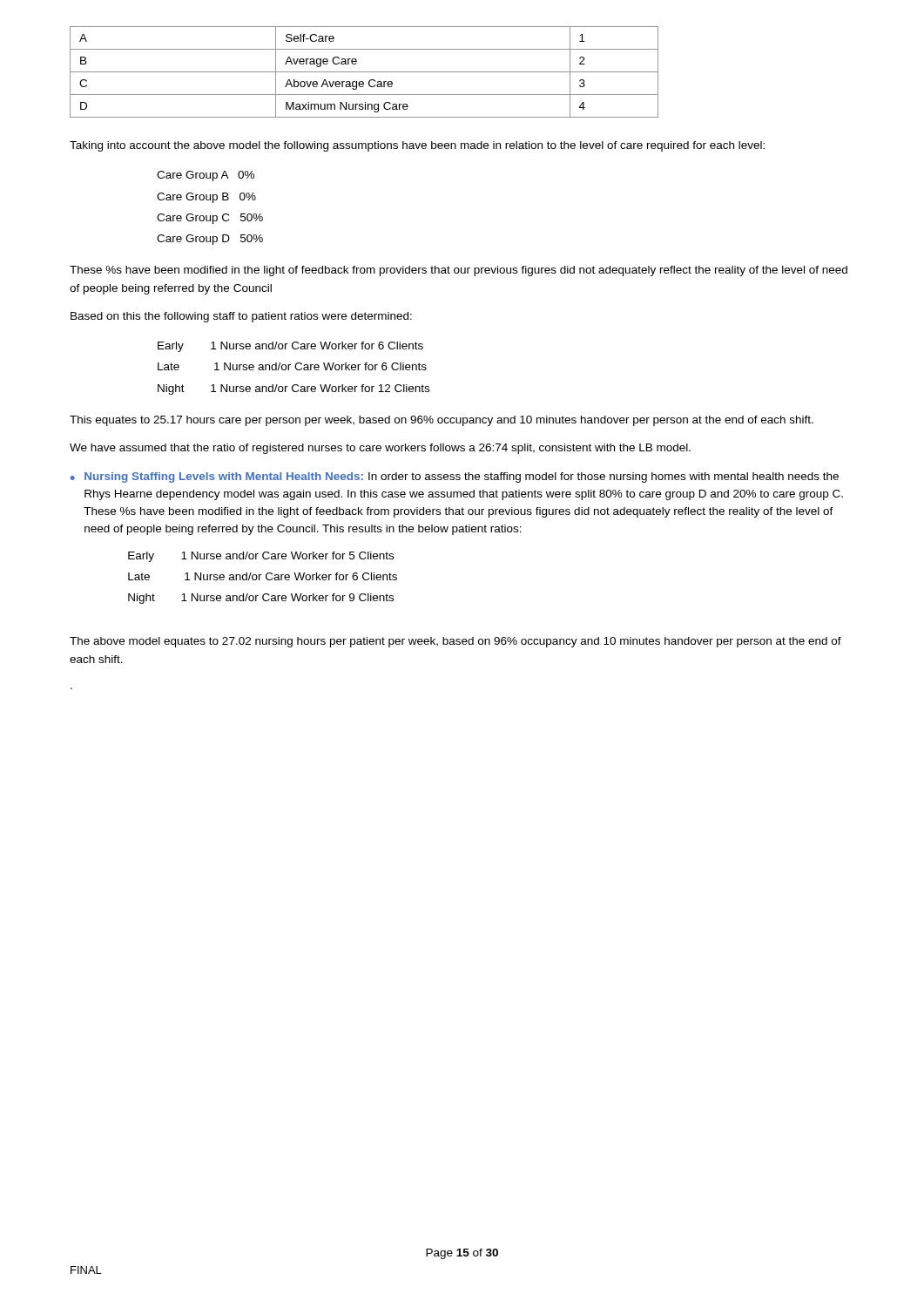The height and width of the screenshot is (1307, 924).
Task: Find the table that mentions "Maximum Nursing Care"
Action: click(462, 72)
